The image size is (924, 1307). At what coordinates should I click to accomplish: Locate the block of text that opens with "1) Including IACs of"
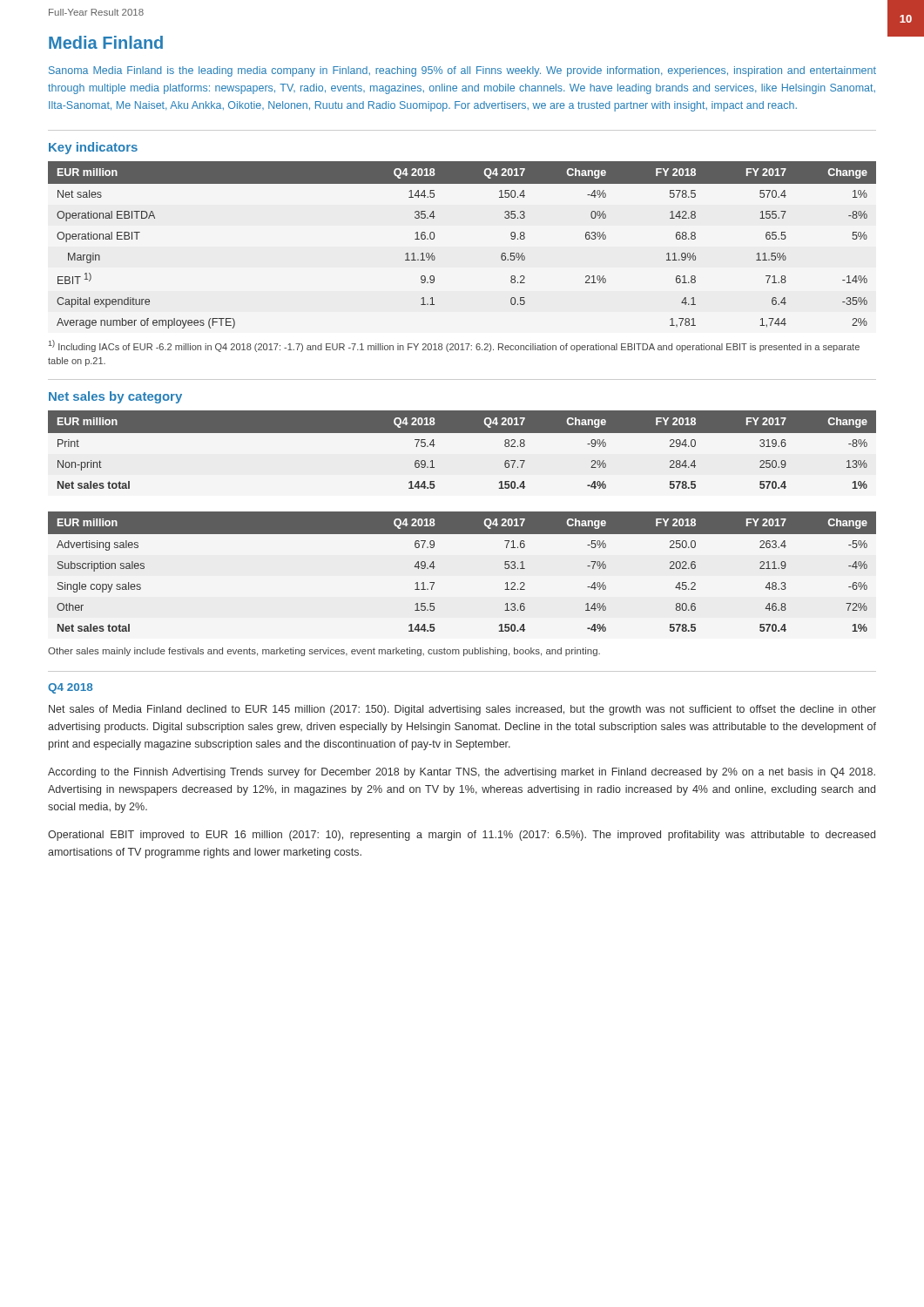coord(462,353)
